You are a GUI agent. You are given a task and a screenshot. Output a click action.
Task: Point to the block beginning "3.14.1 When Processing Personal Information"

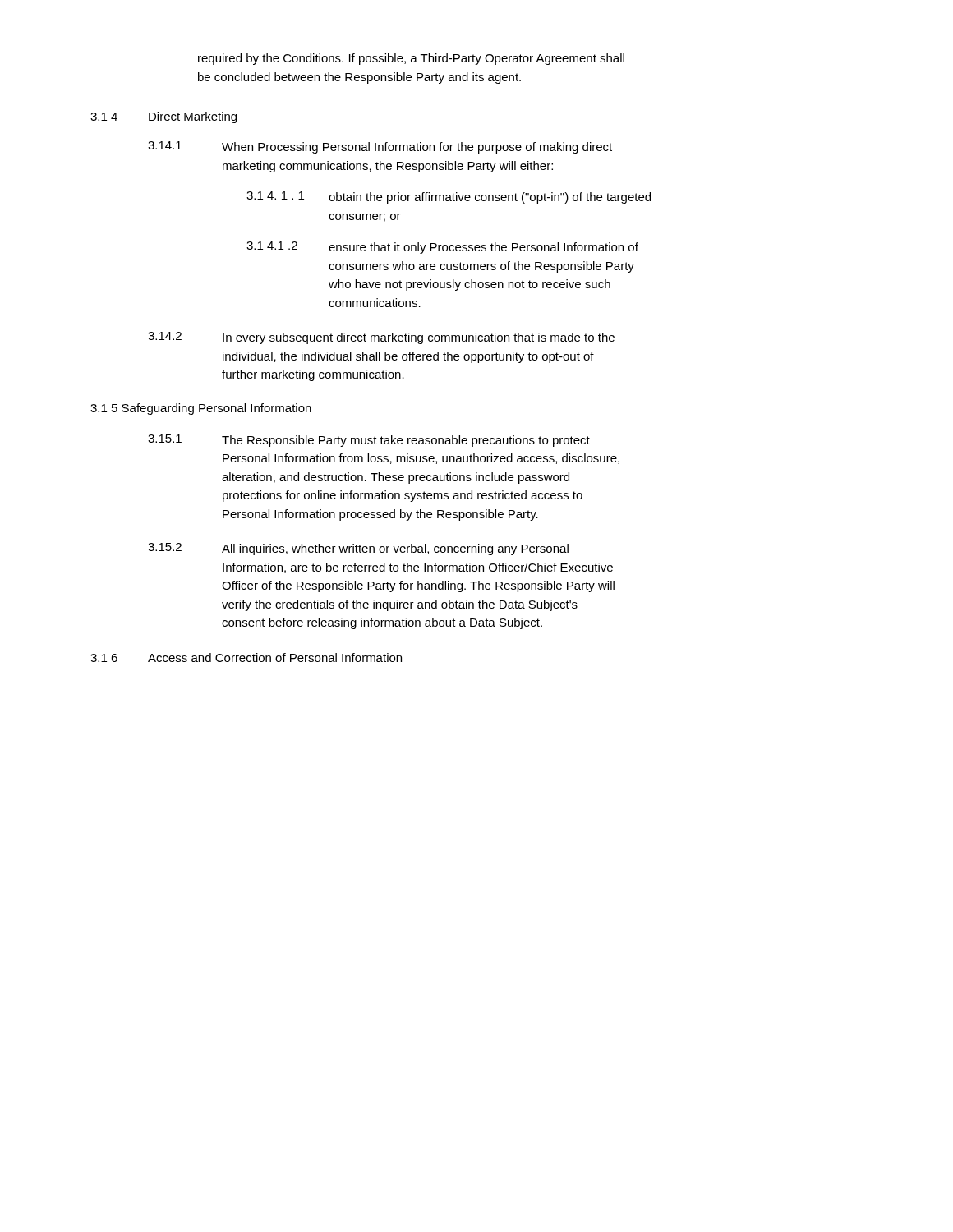(x=380, y=147)
